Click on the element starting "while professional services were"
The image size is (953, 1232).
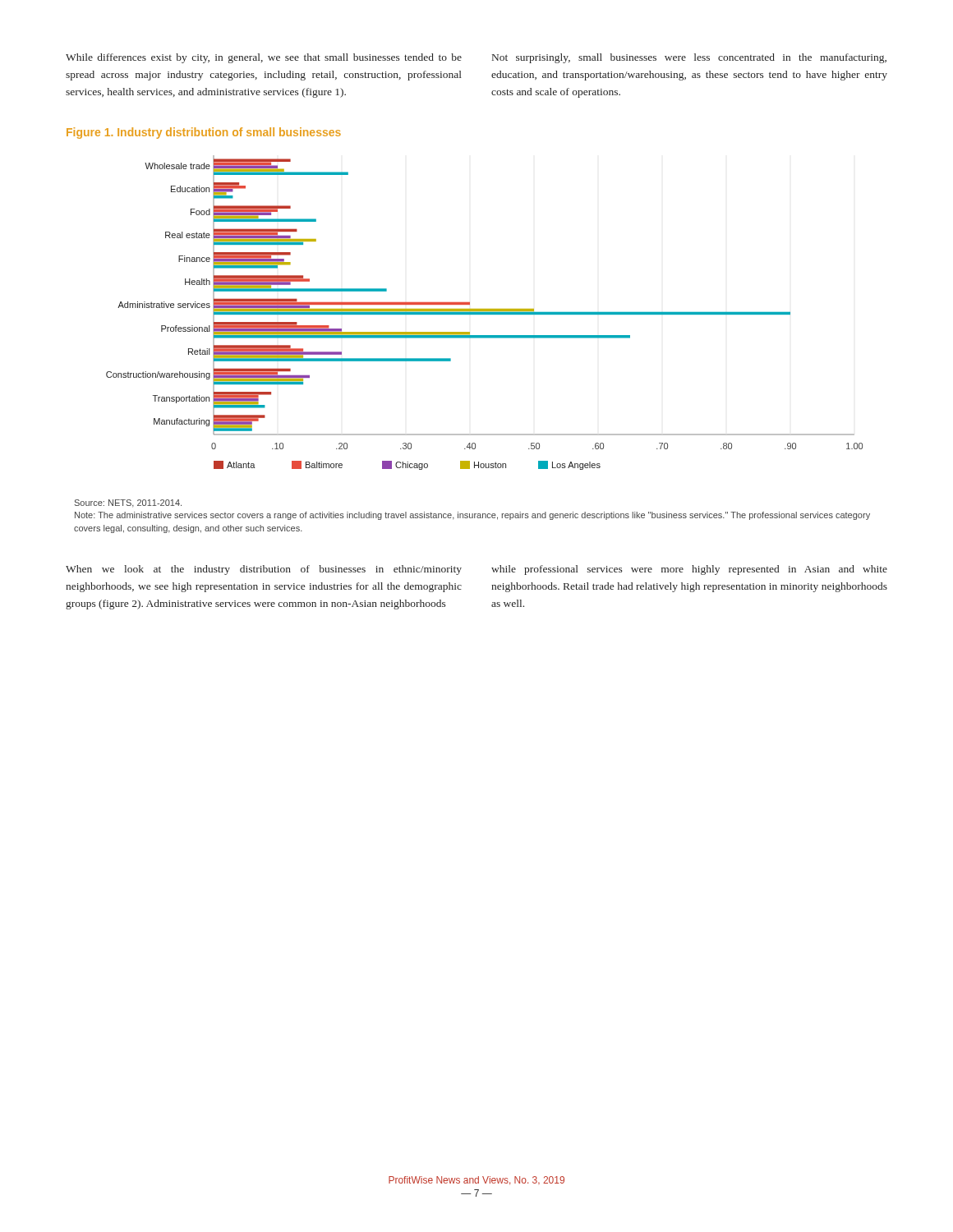click(x=689, y=586)
